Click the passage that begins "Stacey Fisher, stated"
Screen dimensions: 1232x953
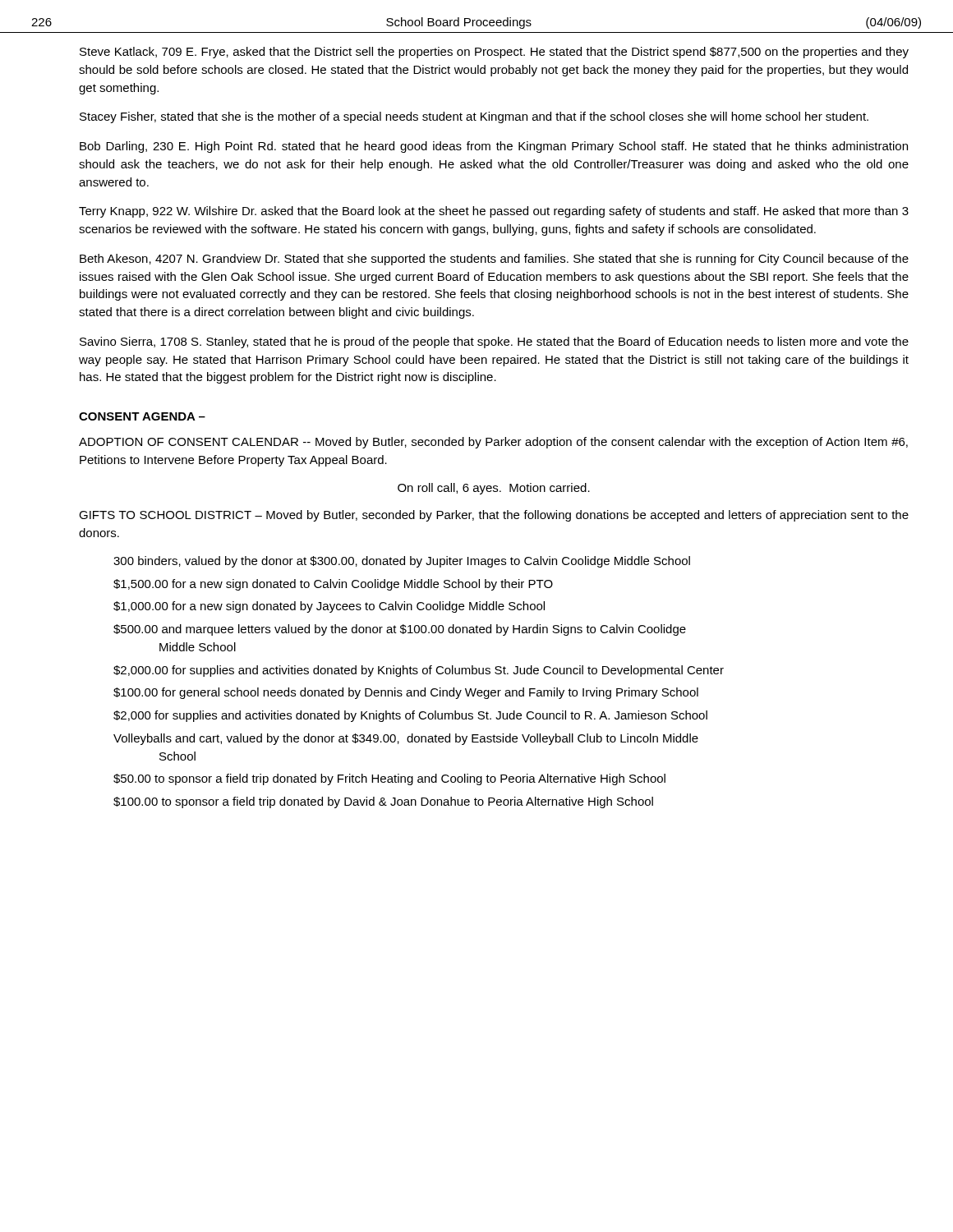click(x=474, y=116)
